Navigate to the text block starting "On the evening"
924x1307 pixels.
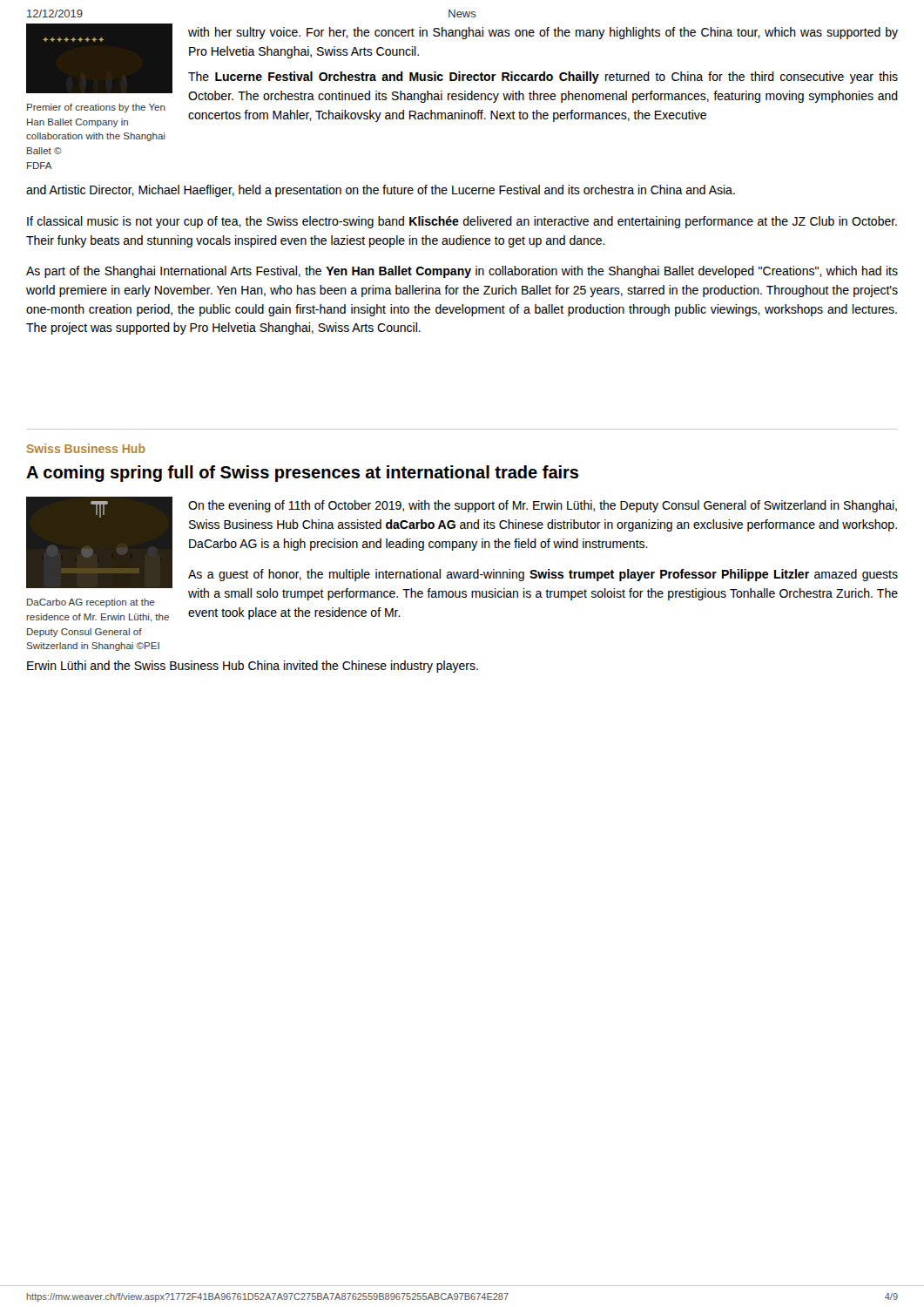543,524
